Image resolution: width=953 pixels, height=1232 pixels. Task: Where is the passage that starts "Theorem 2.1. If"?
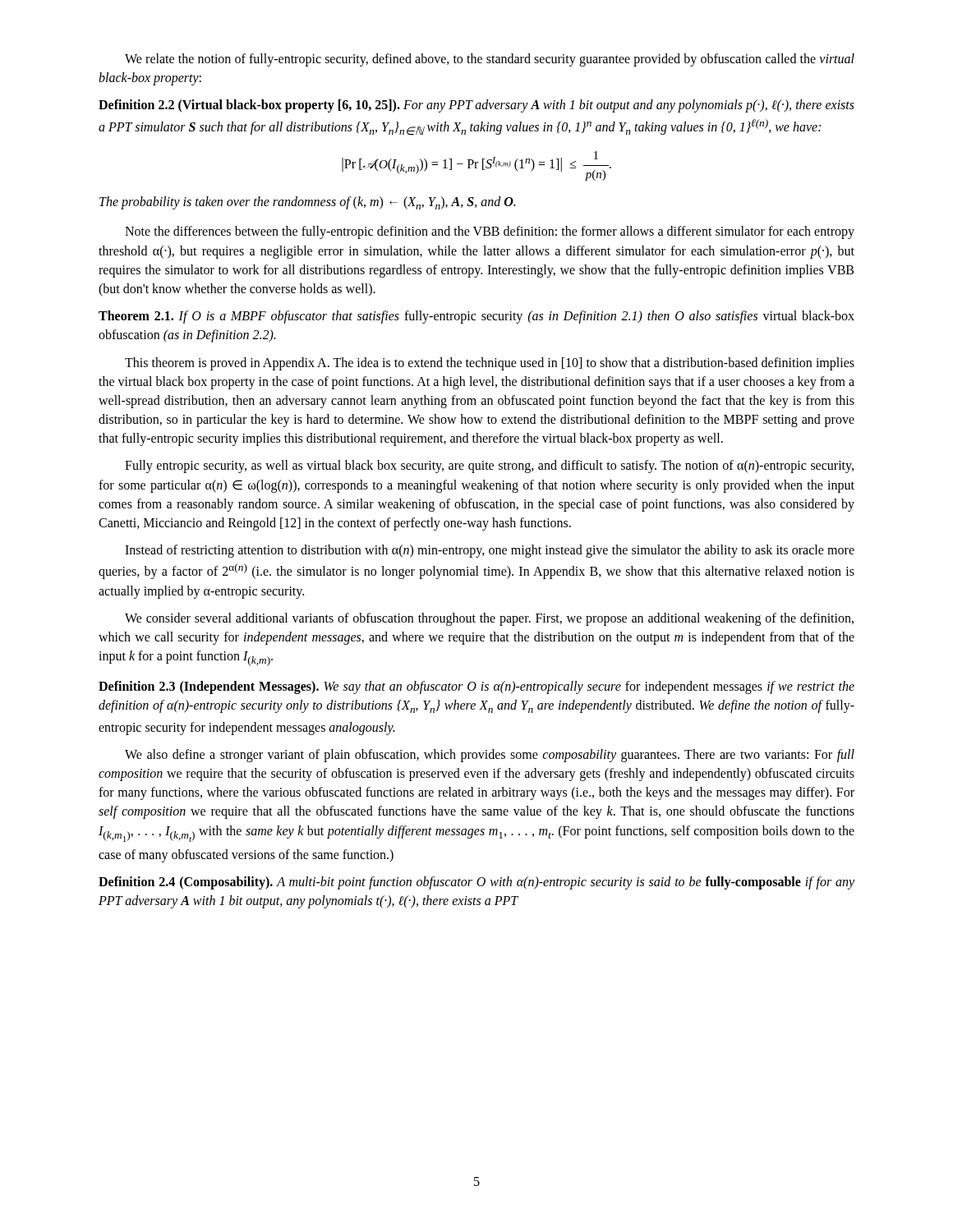click(476, 326)
